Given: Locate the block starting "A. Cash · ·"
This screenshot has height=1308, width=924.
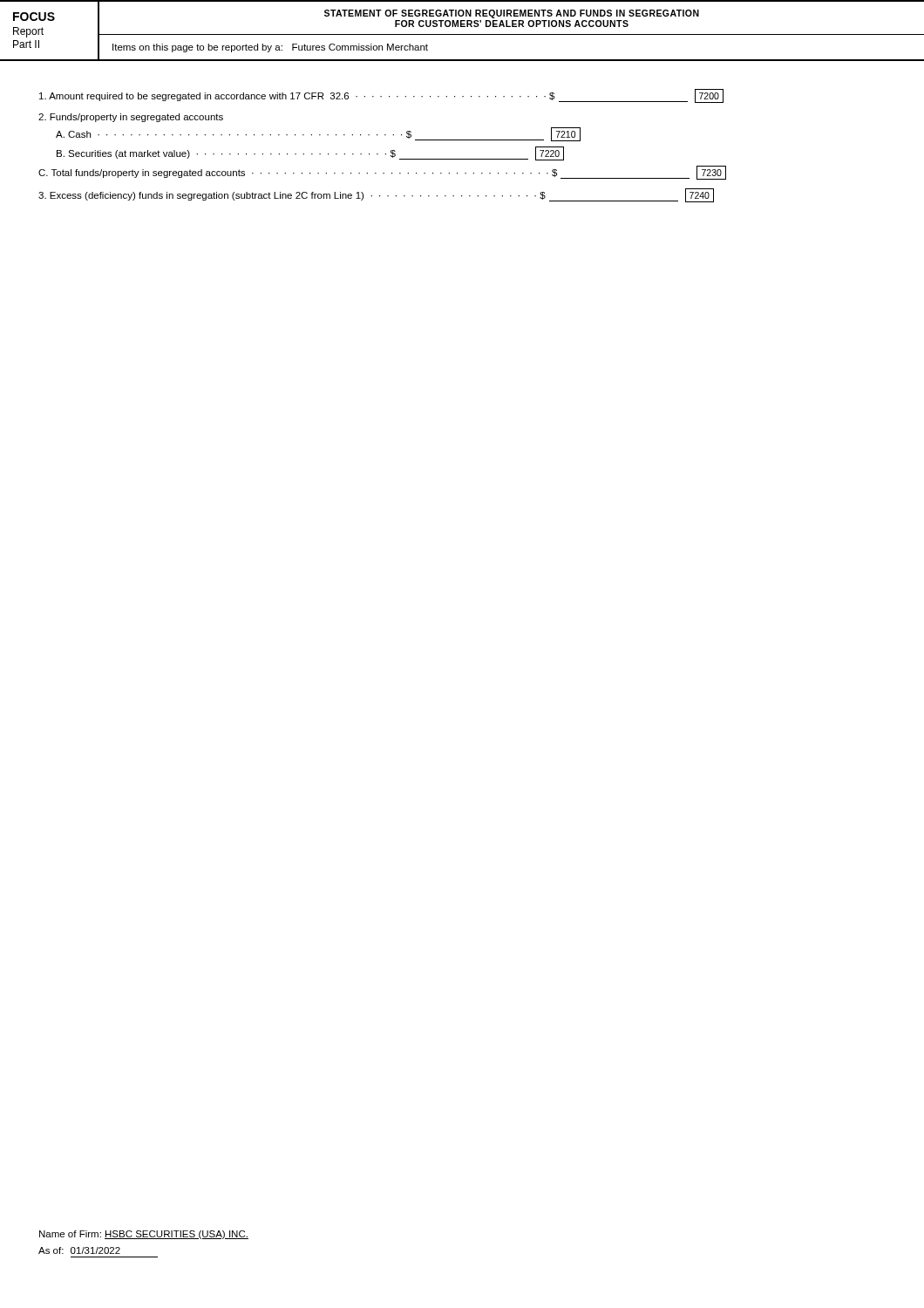Looking at the screenshot, I should [x=318, y=134].
